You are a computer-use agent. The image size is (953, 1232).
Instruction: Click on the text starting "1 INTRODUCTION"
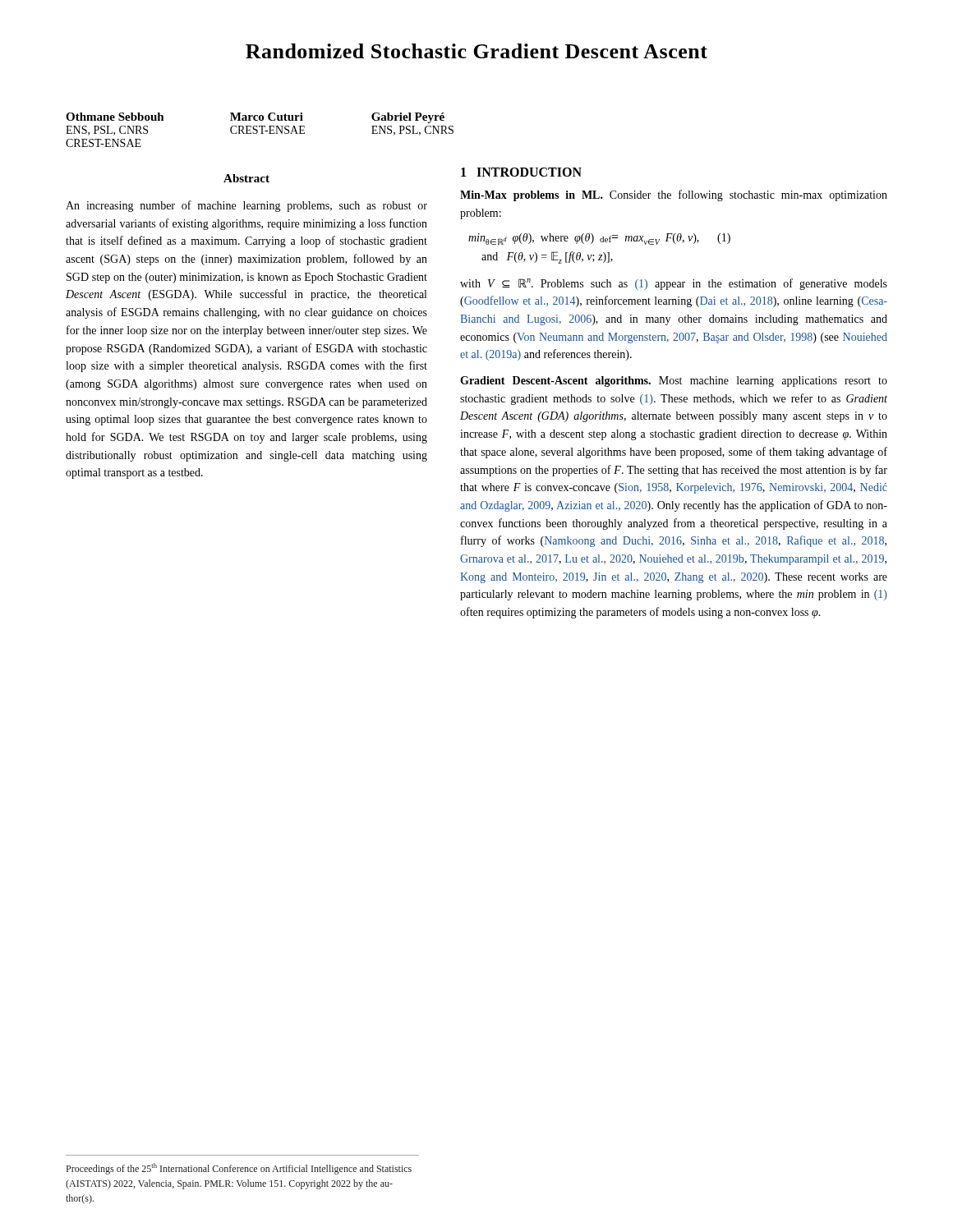coord(521,172)
